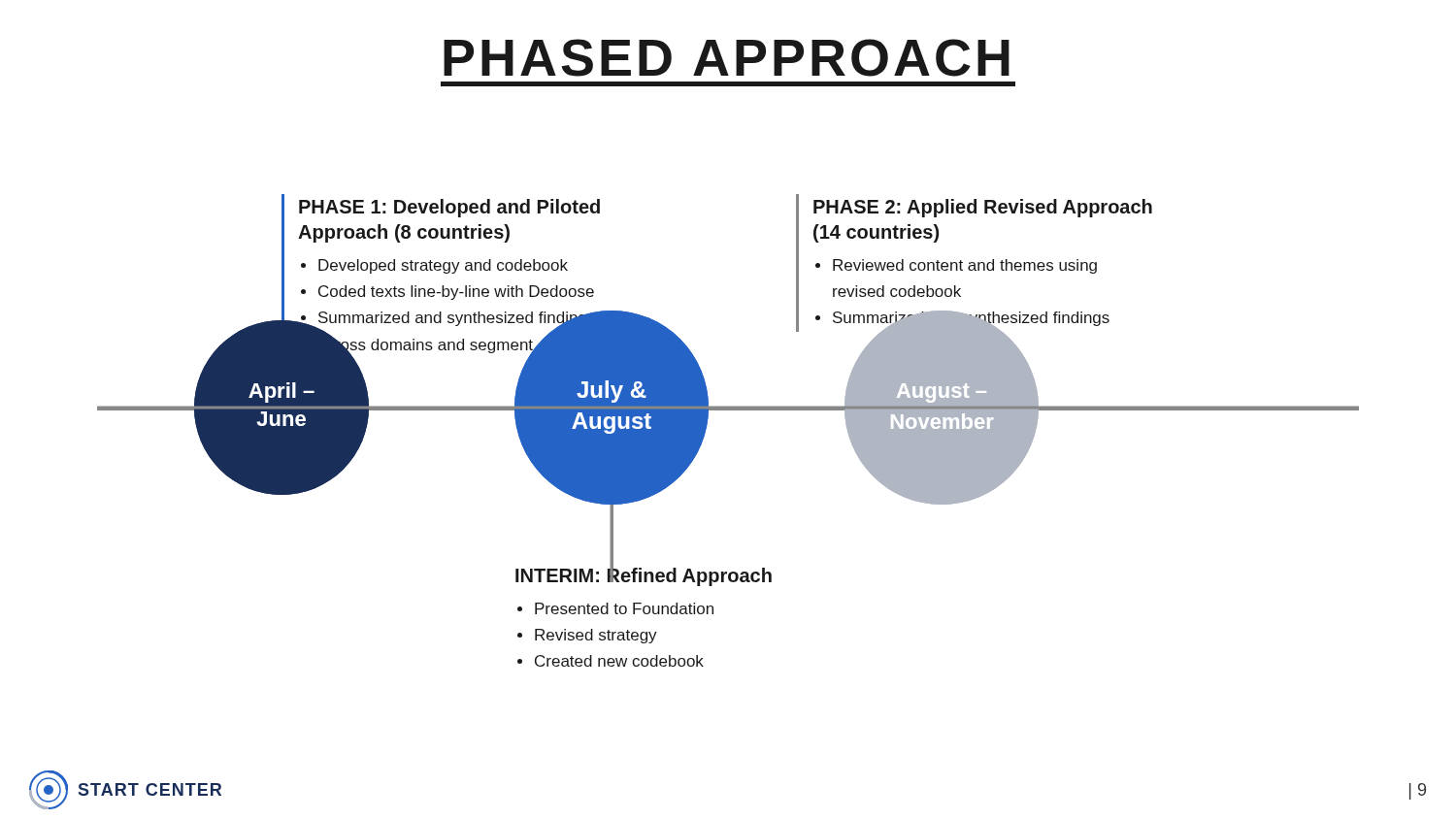
Task: Find "Revised strategy" on this page
Action: pyautogui.click(x=595, y=635)
